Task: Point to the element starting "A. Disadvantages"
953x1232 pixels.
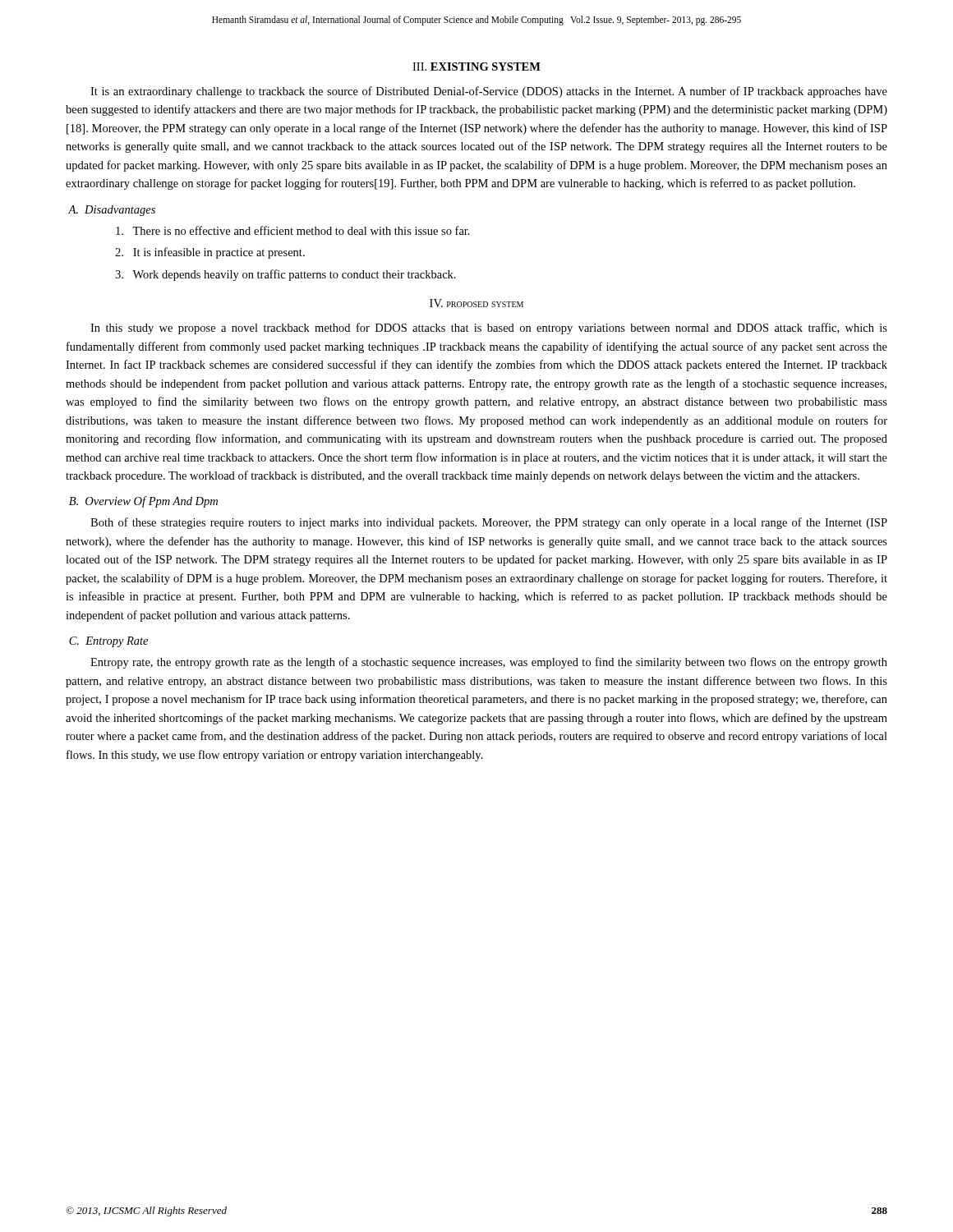Action: click(111, 209)
